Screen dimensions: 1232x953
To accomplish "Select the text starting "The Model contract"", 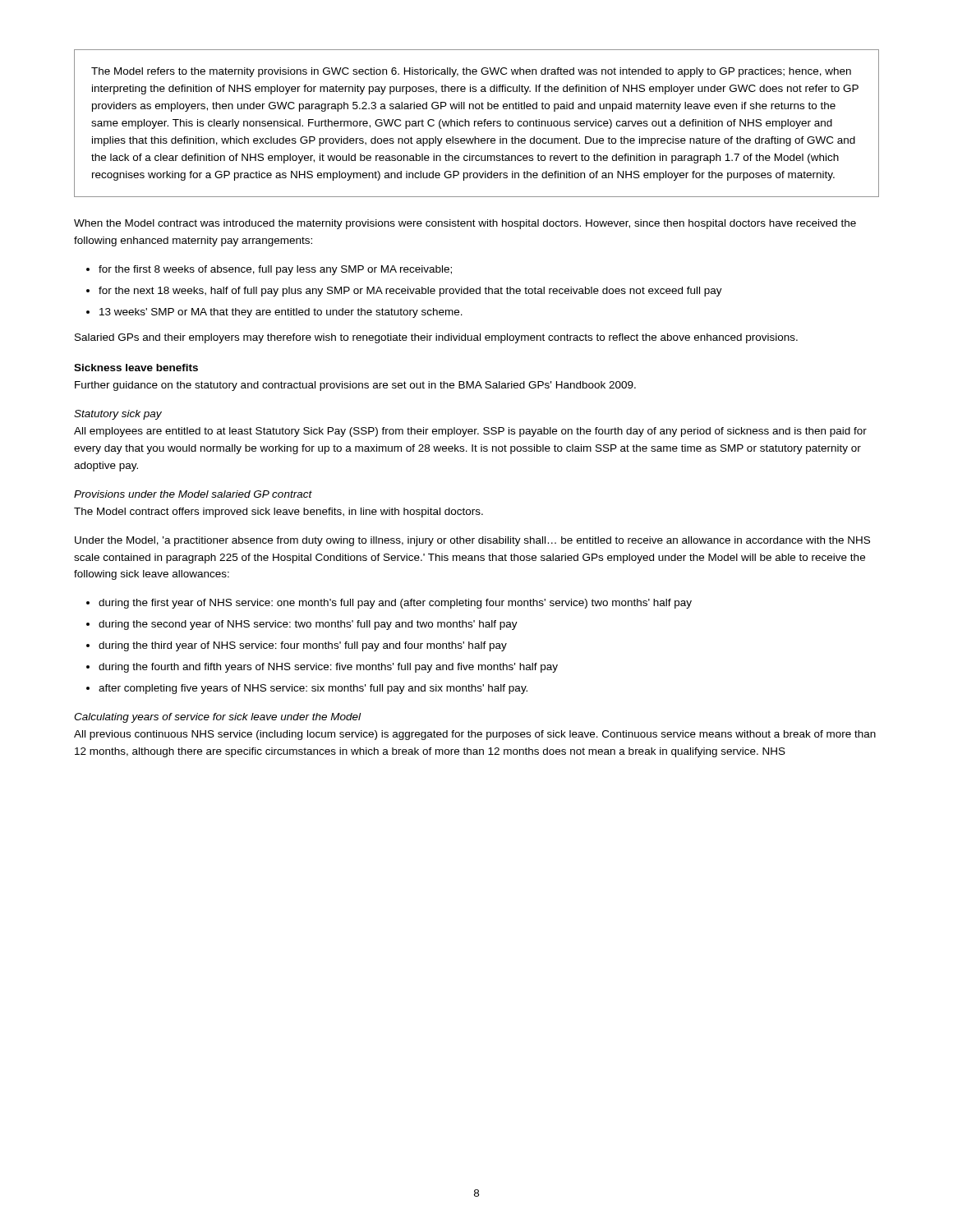I will click(279, 511).
